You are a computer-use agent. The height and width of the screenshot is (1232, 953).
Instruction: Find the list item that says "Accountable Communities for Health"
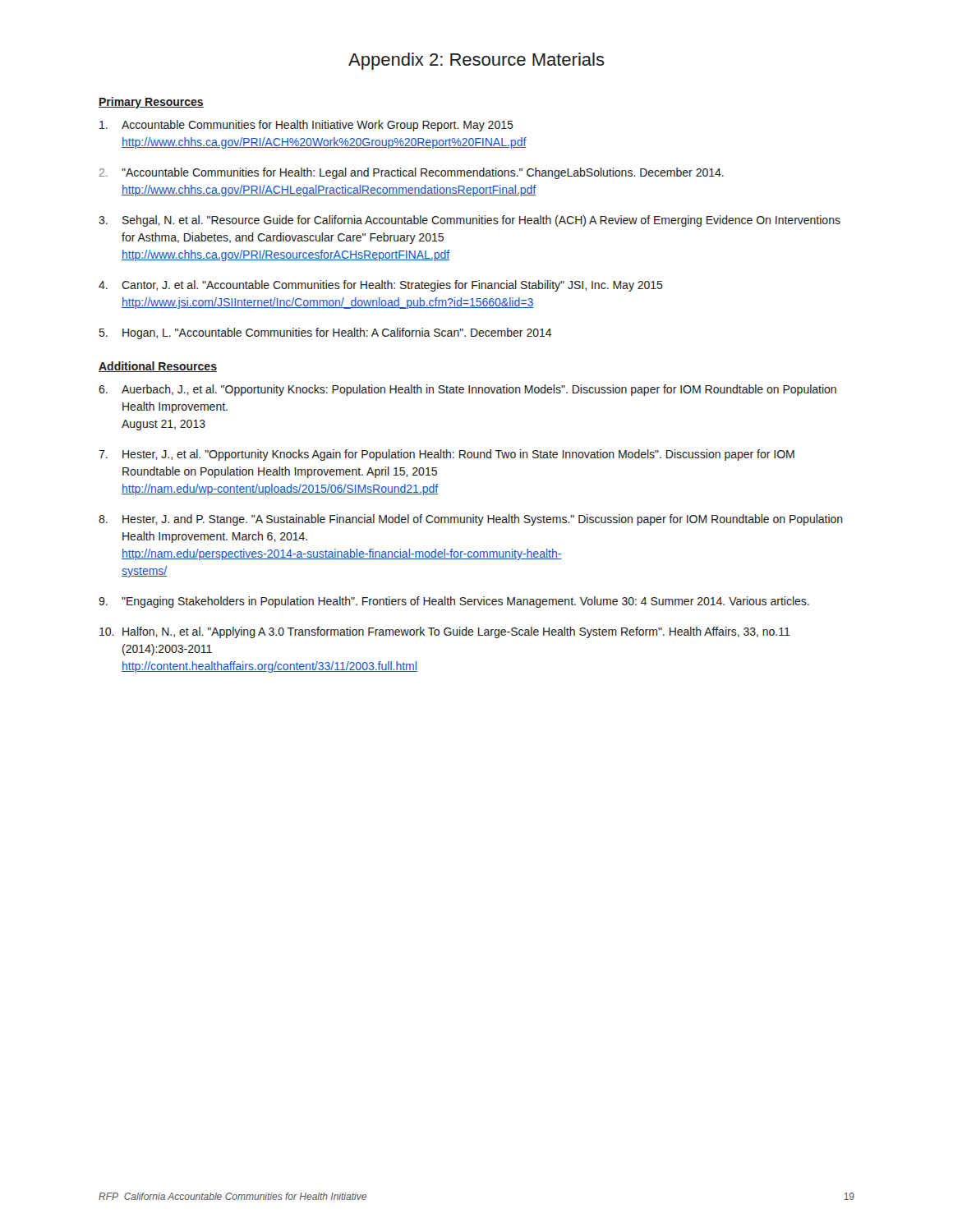476,134
